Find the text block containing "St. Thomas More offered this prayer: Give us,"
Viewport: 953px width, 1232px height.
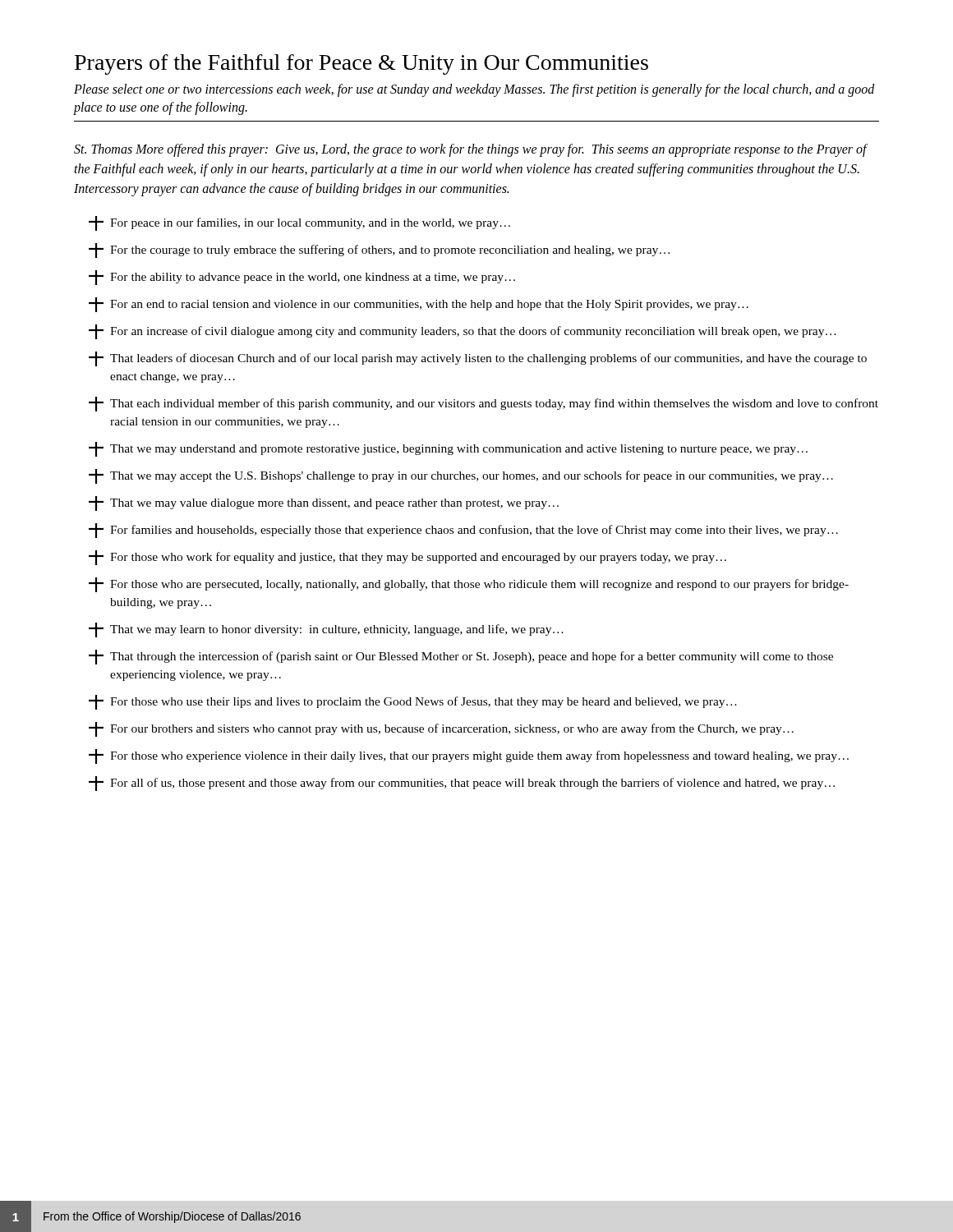470,169
